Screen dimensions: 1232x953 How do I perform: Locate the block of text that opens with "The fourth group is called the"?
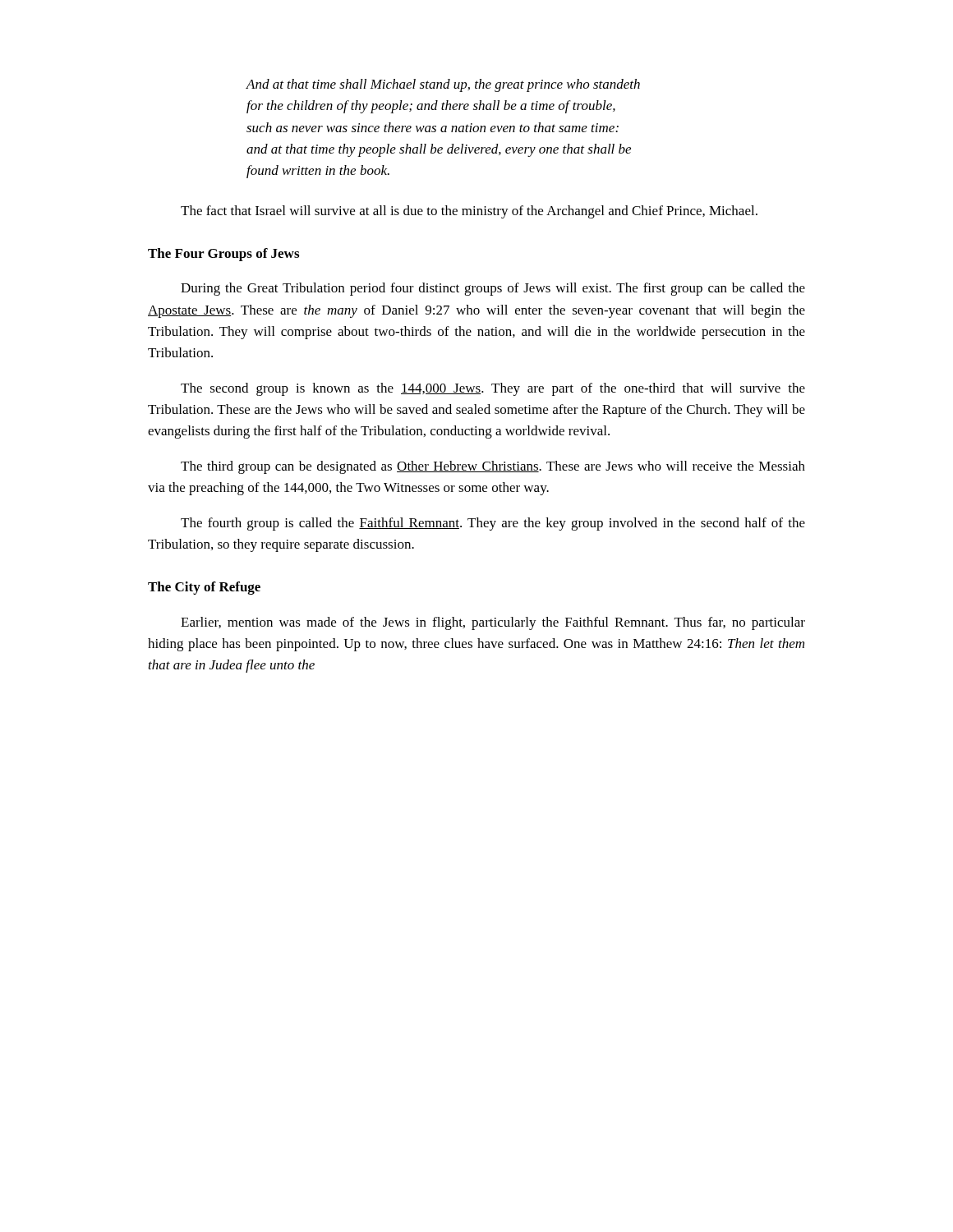tap(476, 533)
